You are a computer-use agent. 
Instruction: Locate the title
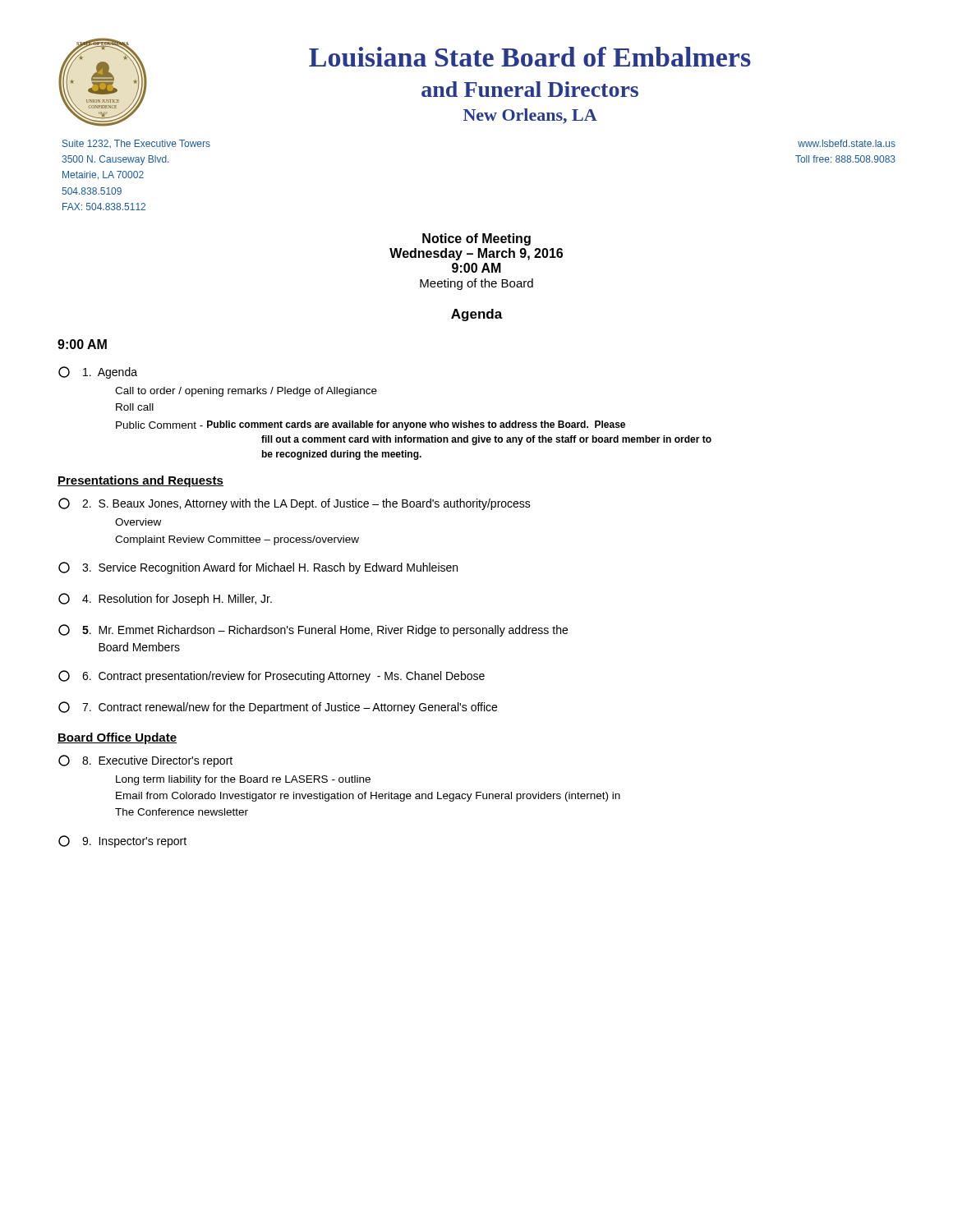[x=530, y=83]
